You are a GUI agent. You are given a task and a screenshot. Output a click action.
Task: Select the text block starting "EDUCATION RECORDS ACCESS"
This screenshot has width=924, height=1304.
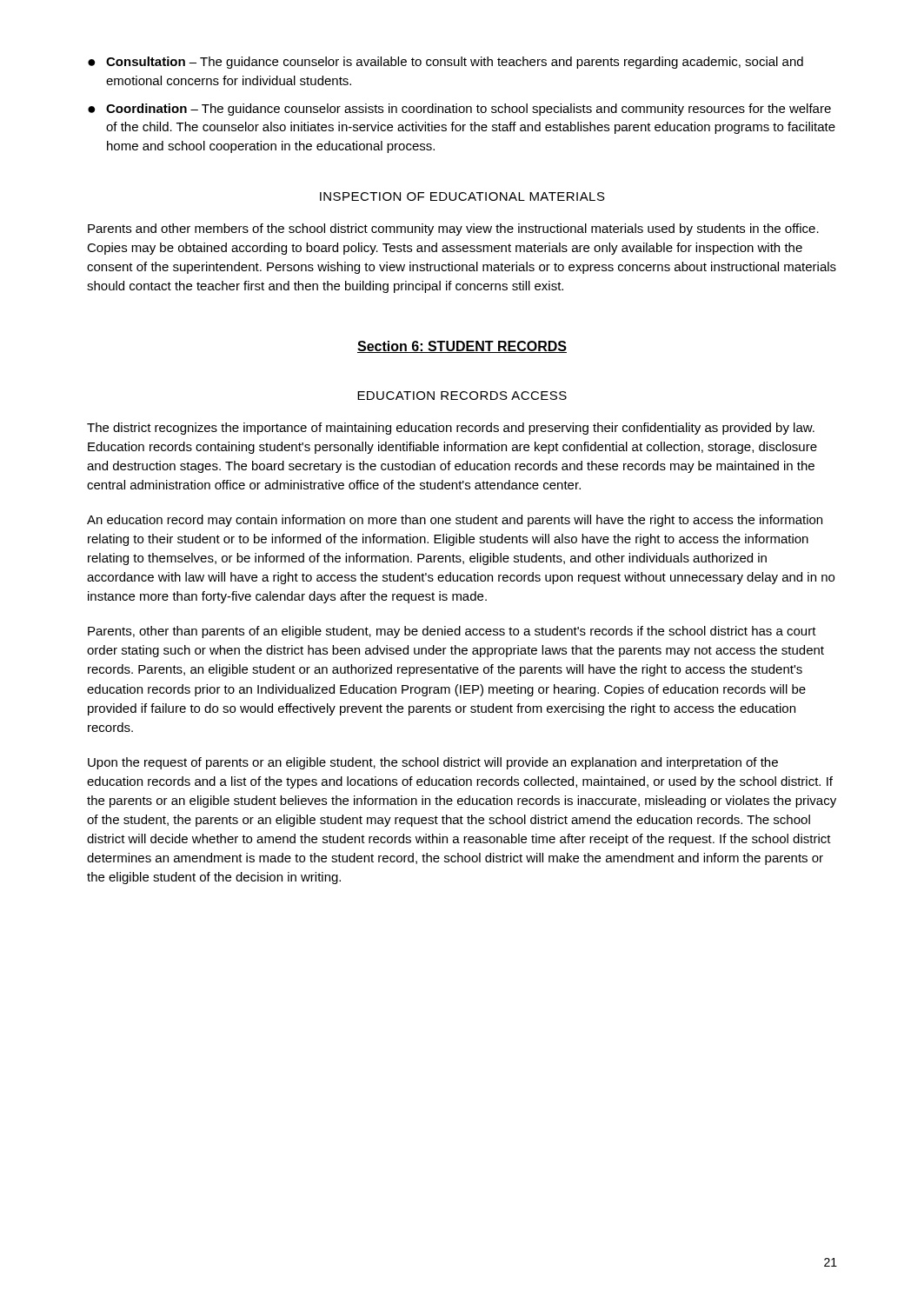[x=462, y=395]
